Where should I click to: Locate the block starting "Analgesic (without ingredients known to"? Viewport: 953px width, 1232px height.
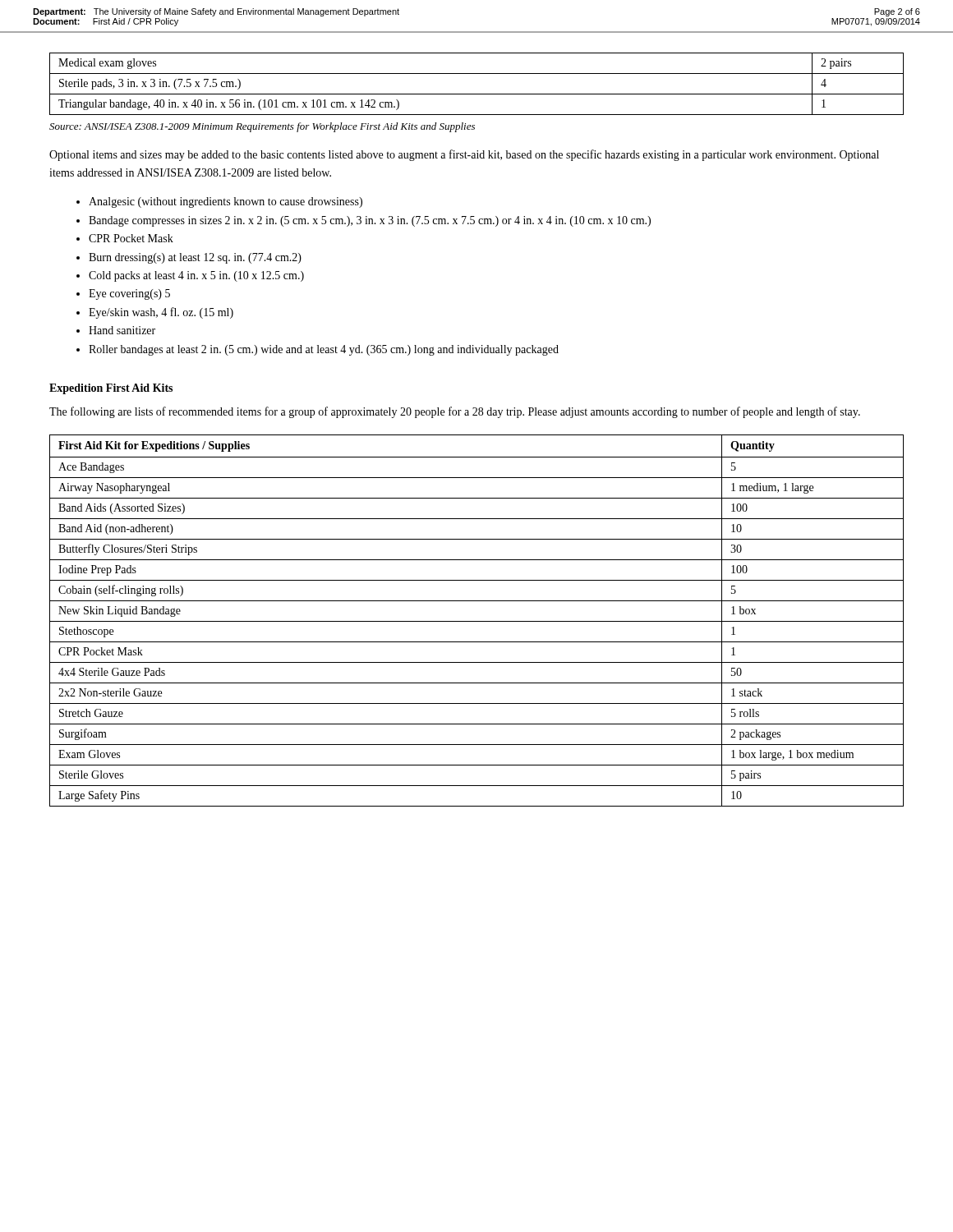(226, 202)
